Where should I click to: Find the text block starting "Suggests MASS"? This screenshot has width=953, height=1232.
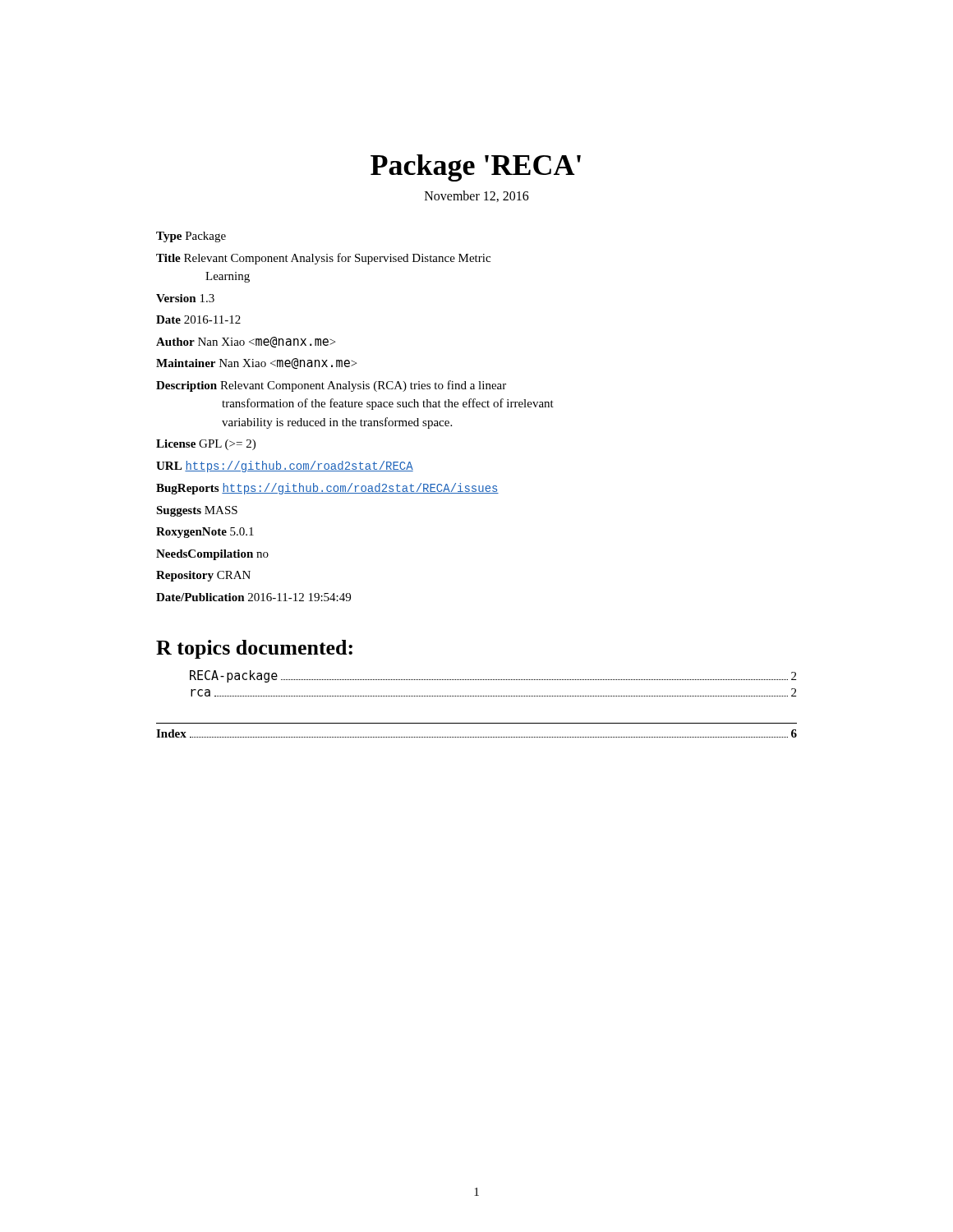197,510
